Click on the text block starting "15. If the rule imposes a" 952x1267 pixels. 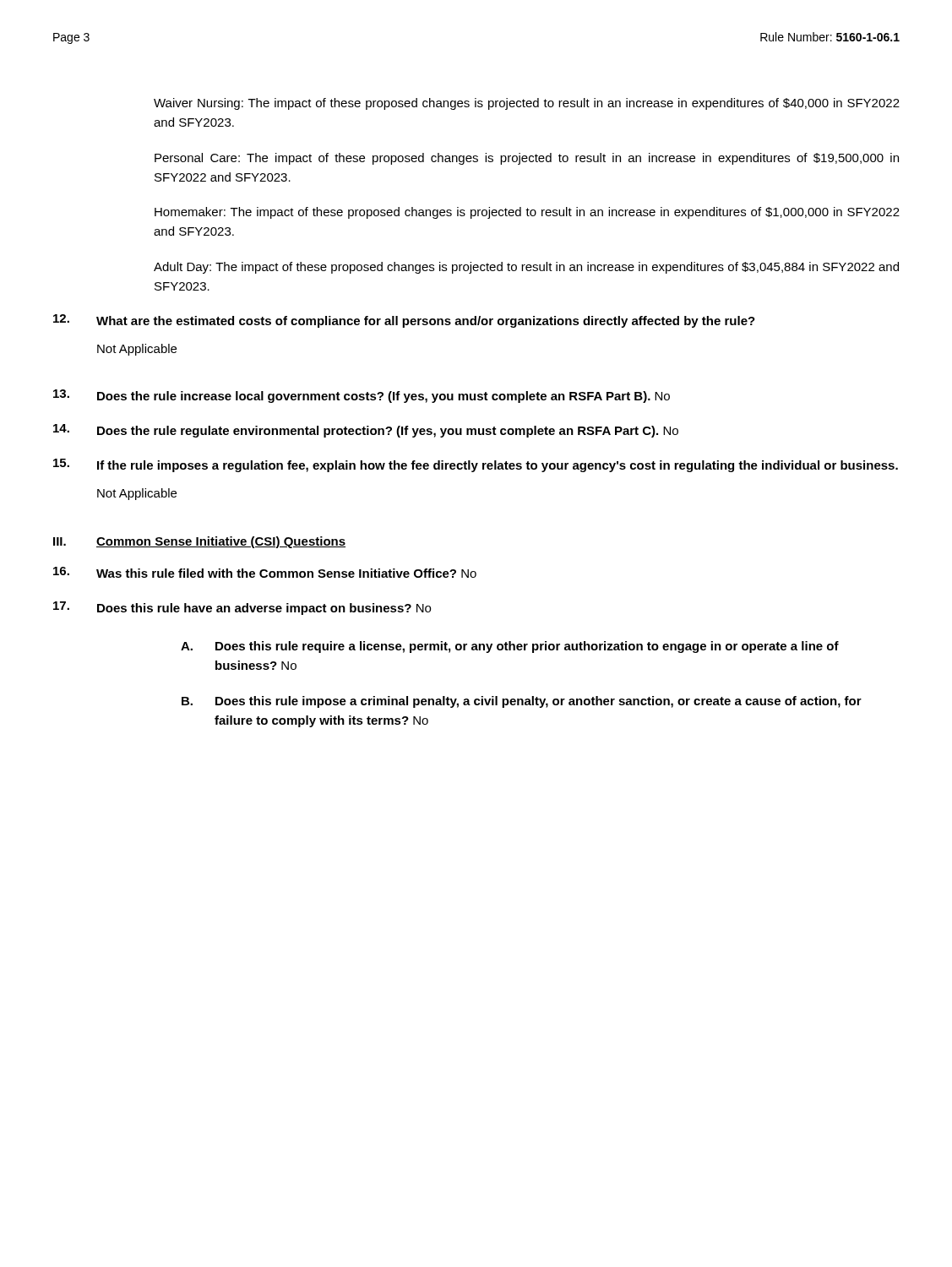click(x=476, y=465)
